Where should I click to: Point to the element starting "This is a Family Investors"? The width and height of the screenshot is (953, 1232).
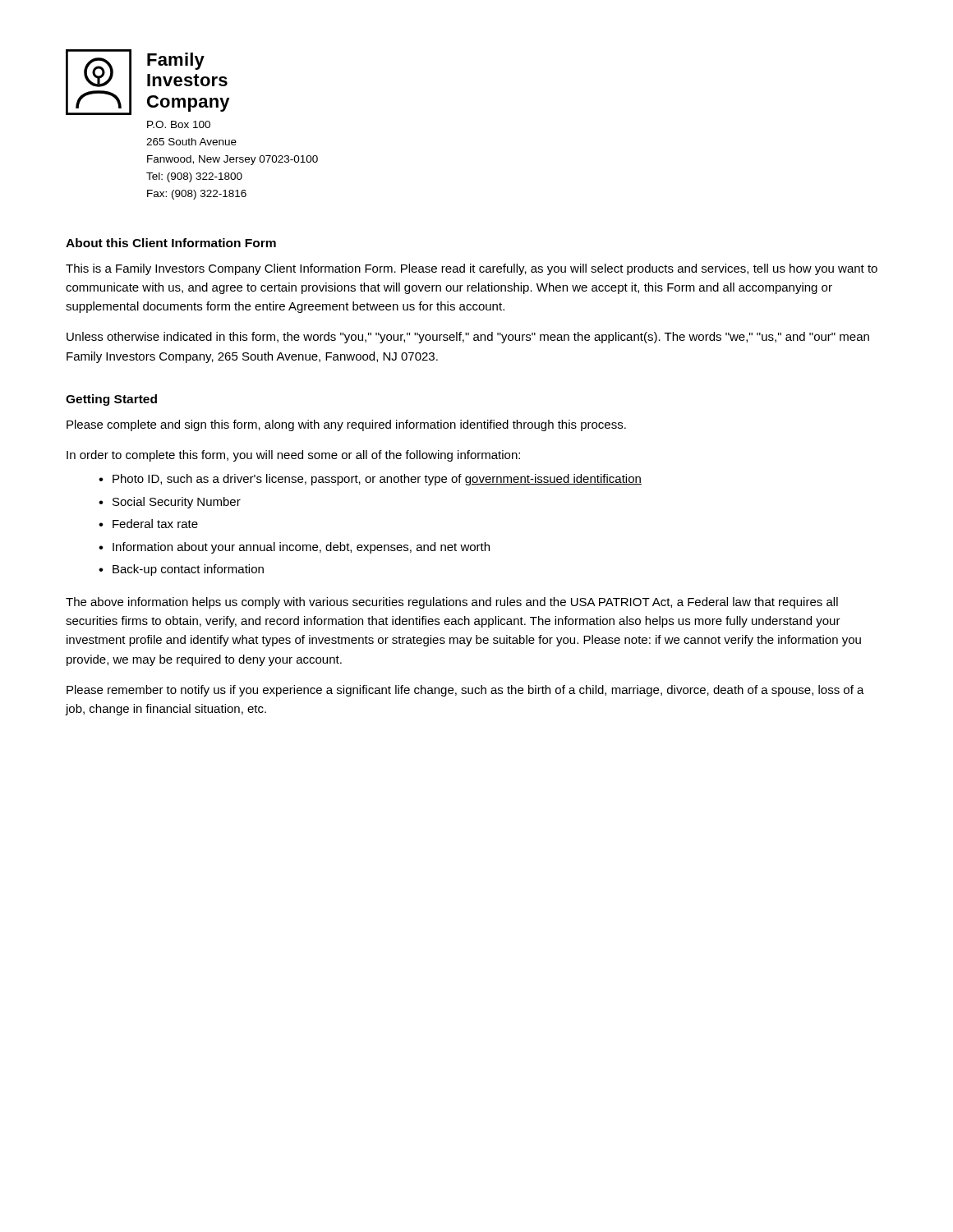point(472,287)
